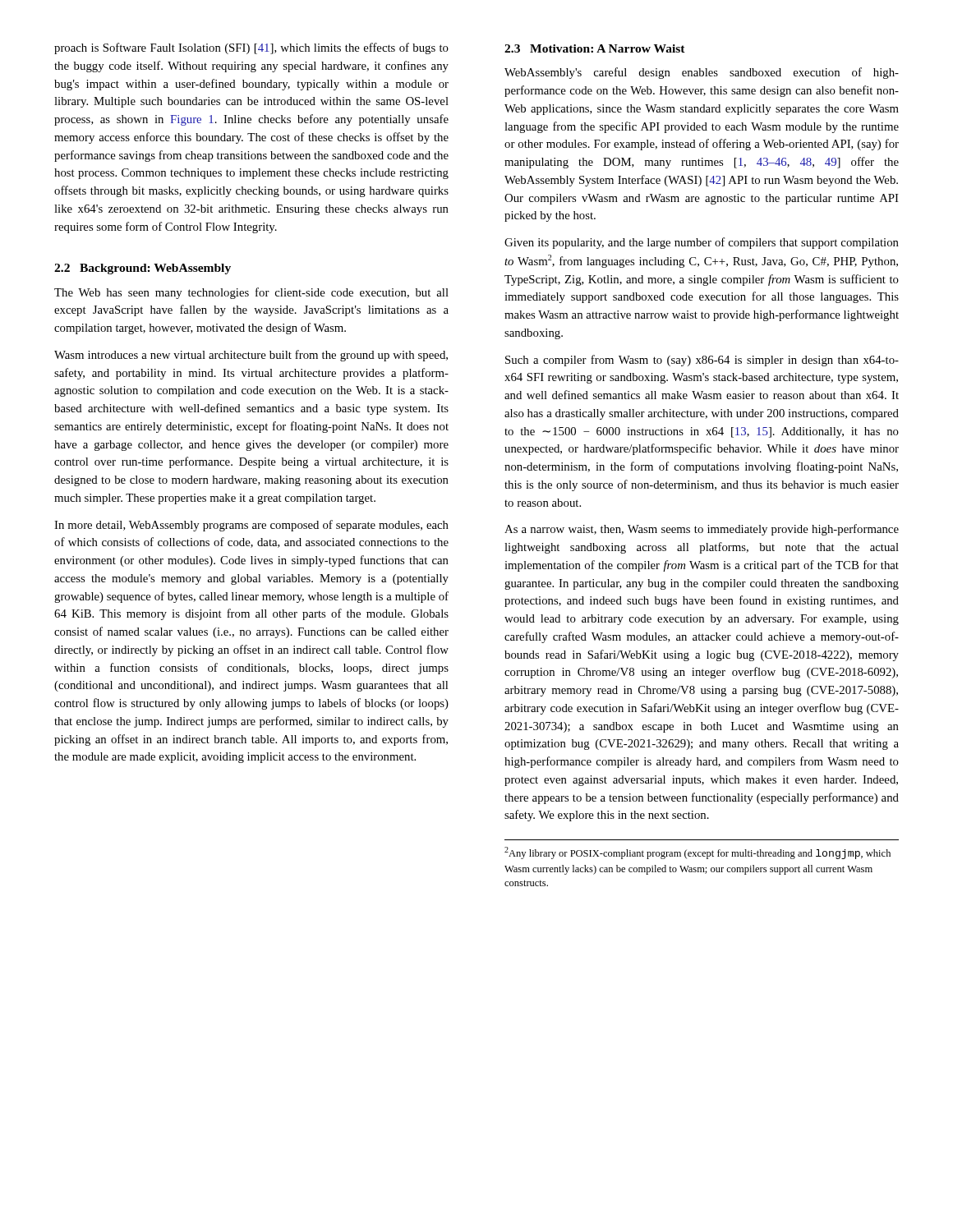Select the block starting "2.3 Motivation: A Narrow"

595,48
